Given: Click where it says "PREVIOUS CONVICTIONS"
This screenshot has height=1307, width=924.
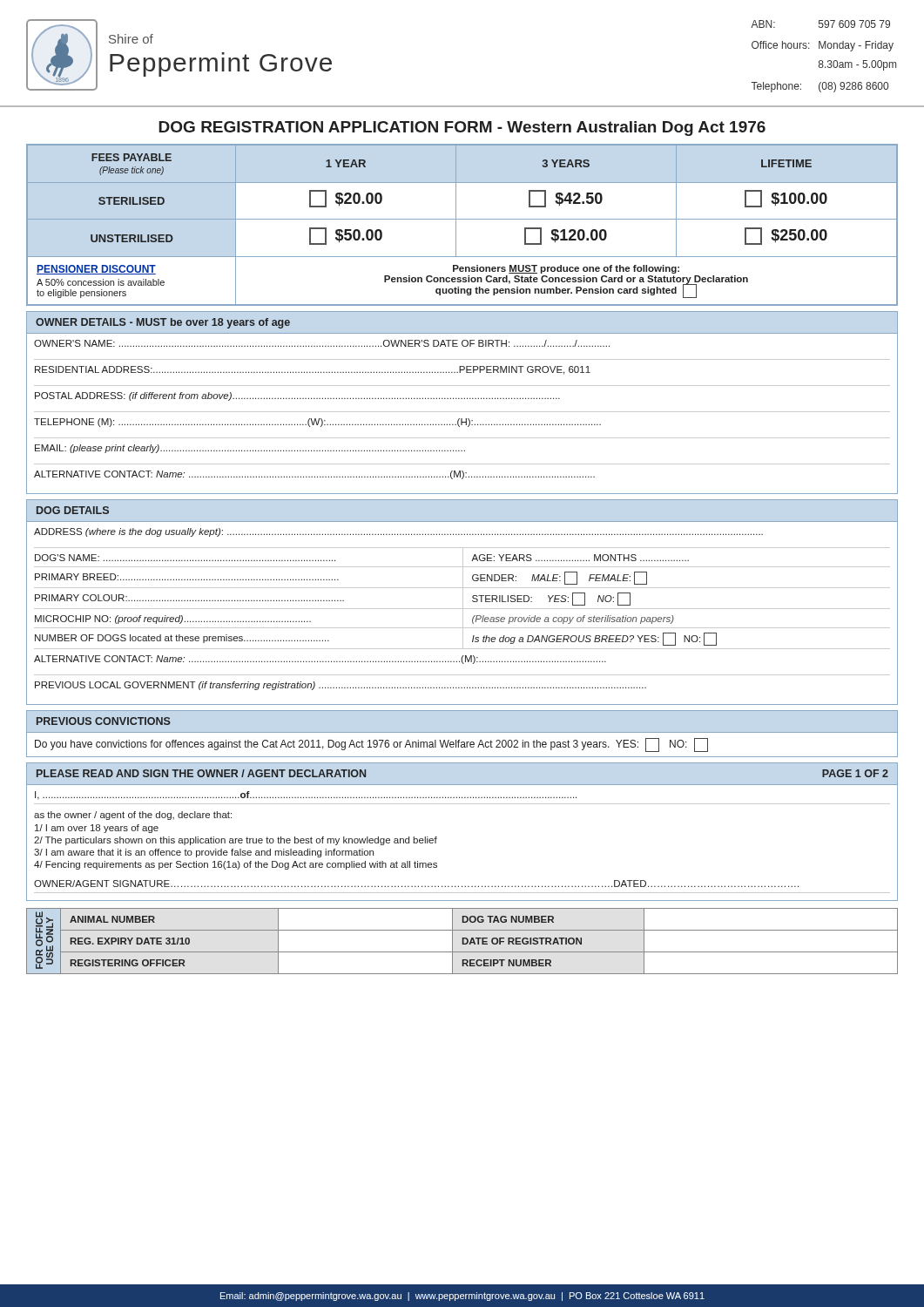Looking at the screenshot, I should pos(103,721).
